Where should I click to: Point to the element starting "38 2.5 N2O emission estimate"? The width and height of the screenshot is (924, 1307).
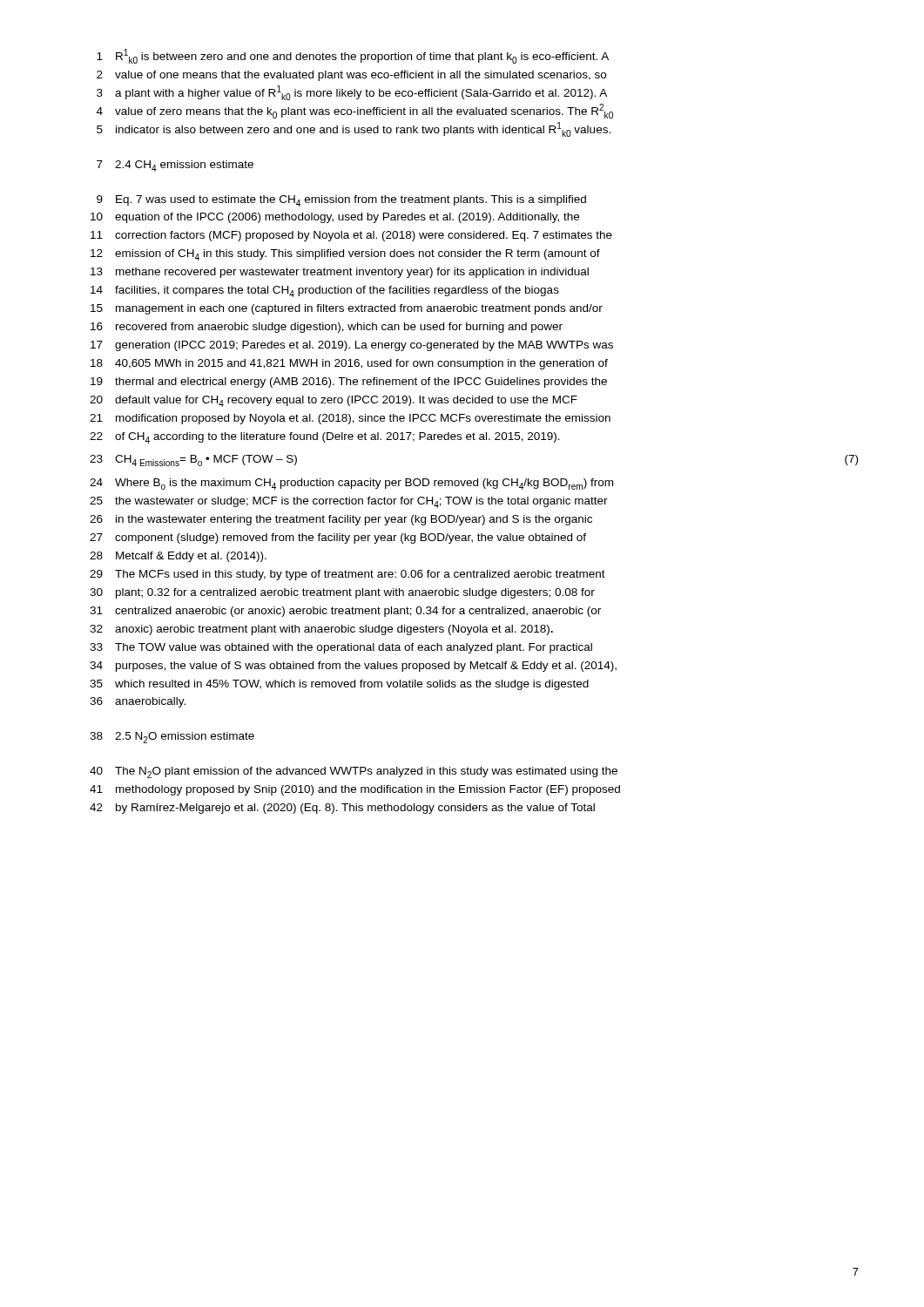[x=172, y=738]
